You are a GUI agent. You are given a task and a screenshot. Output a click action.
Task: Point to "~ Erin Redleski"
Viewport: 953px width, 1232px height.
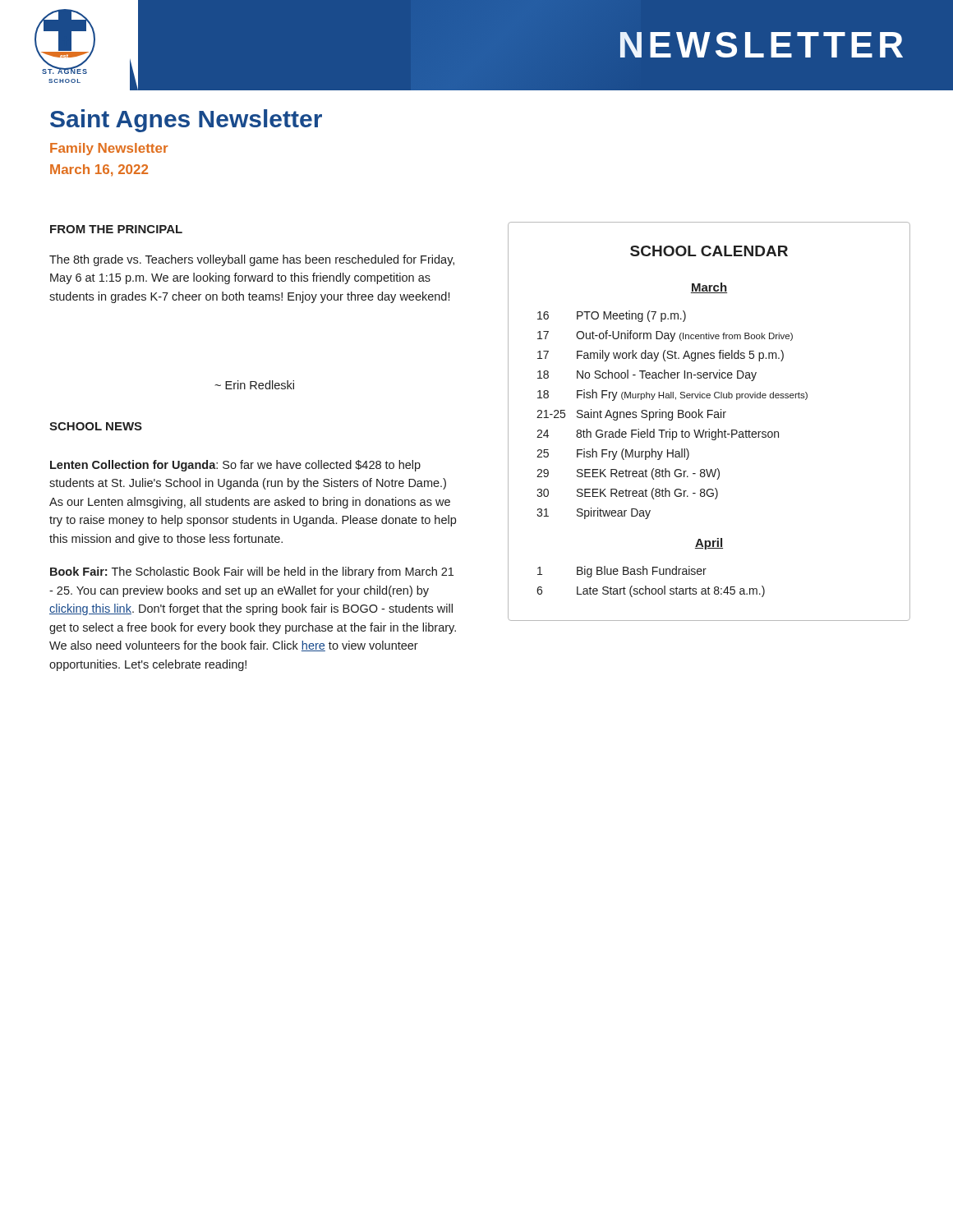[x=255, y=385]
